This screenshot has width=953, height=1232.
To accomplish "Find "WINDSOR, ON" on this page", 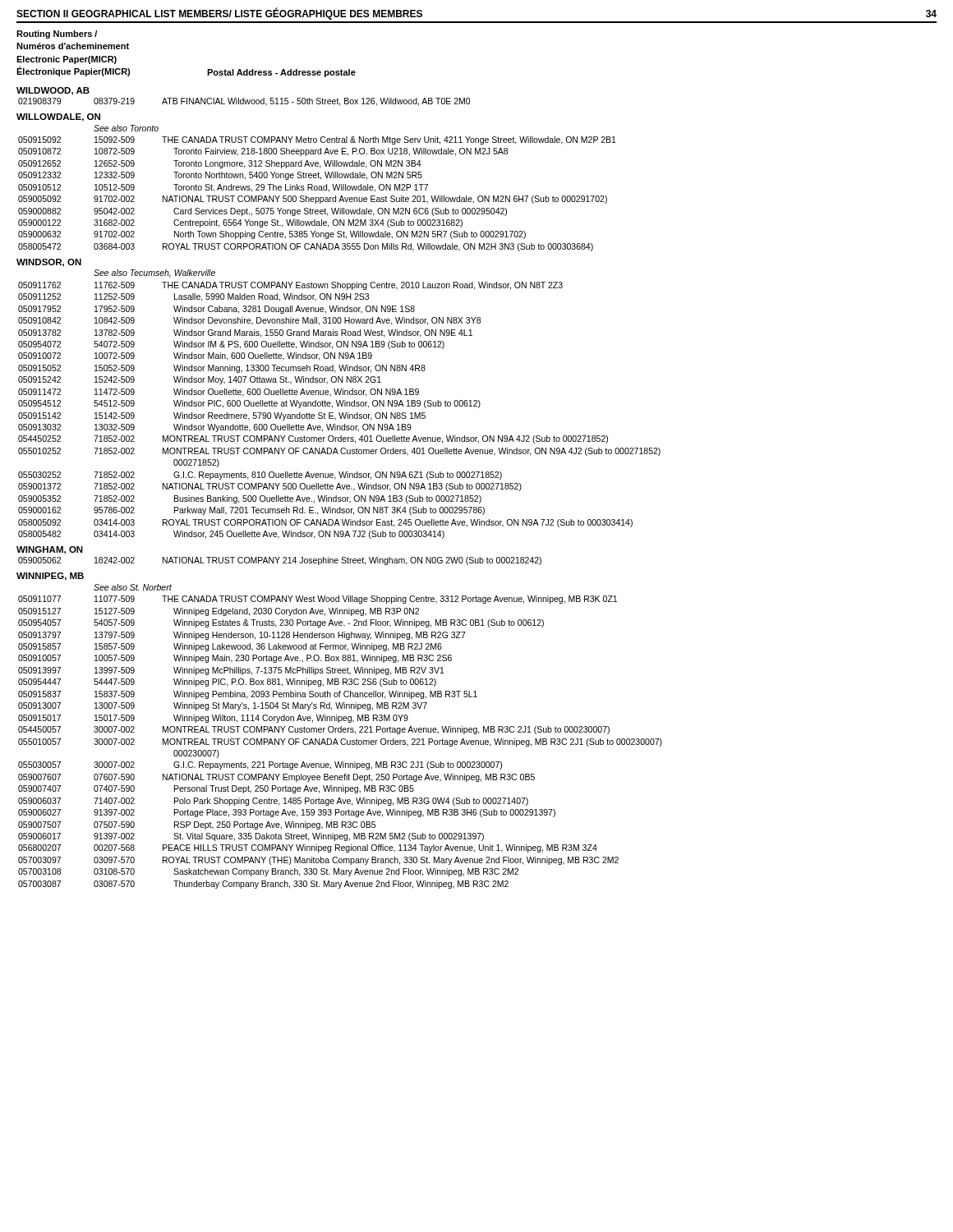I will pos(49,262).
